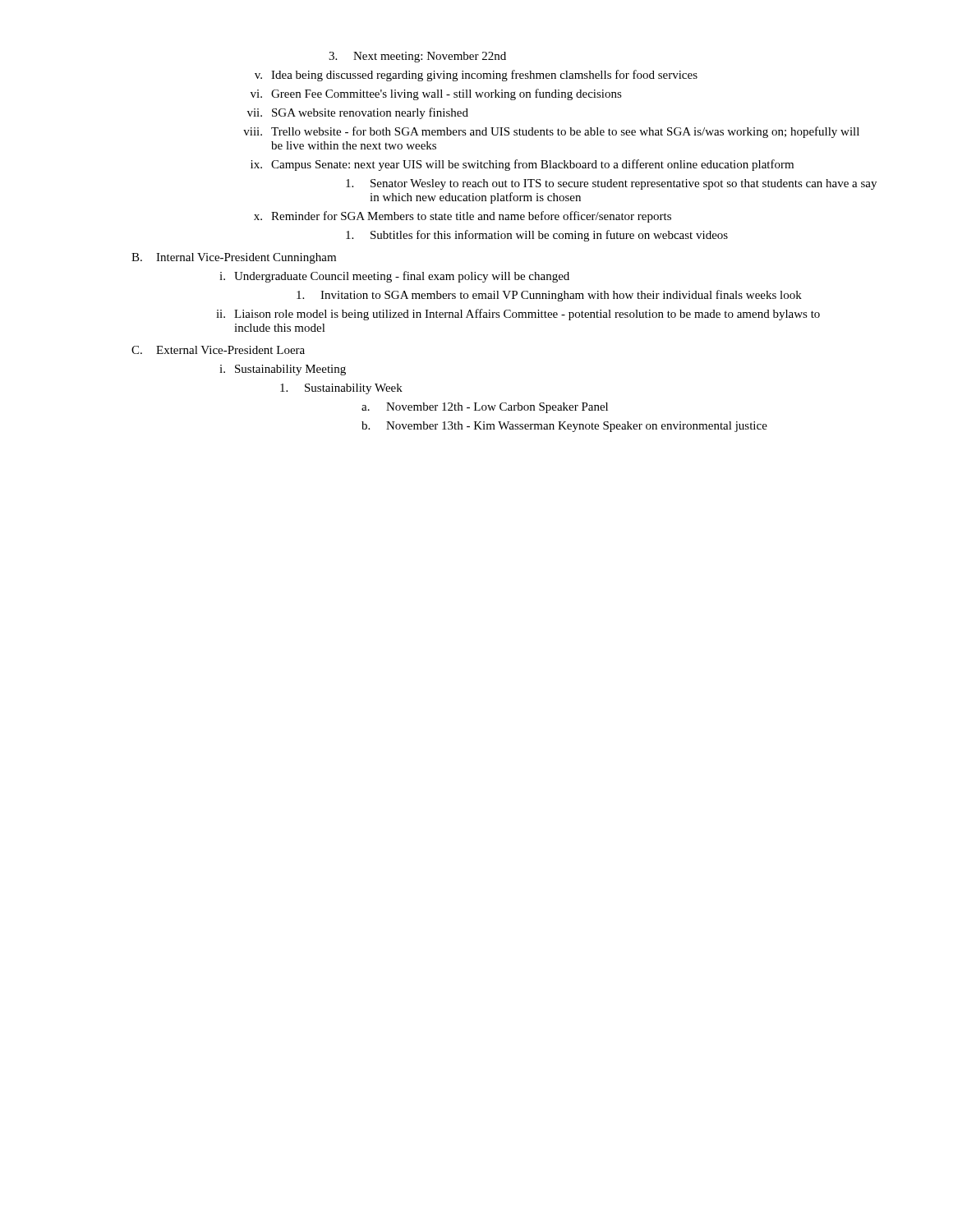Image resolution: width=953 pixels, height=1232 pixels.
Task: Find the block on this page that starts "Senator Wesley to reach out to"
Action: pyautogui.click(x=616, y=191)
